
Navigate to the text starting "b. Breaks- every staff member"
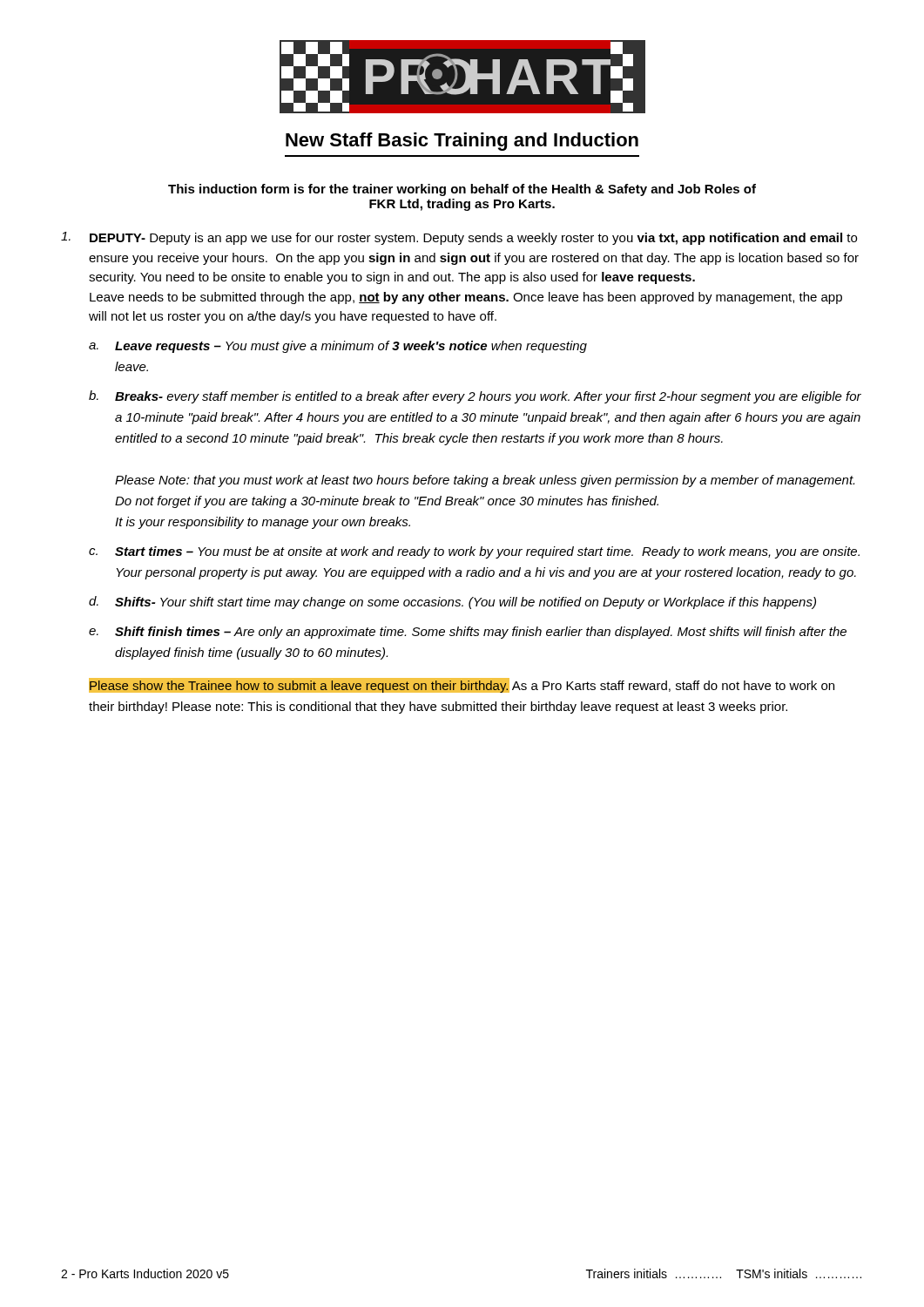pyautogui.click(x=475, y=397)
